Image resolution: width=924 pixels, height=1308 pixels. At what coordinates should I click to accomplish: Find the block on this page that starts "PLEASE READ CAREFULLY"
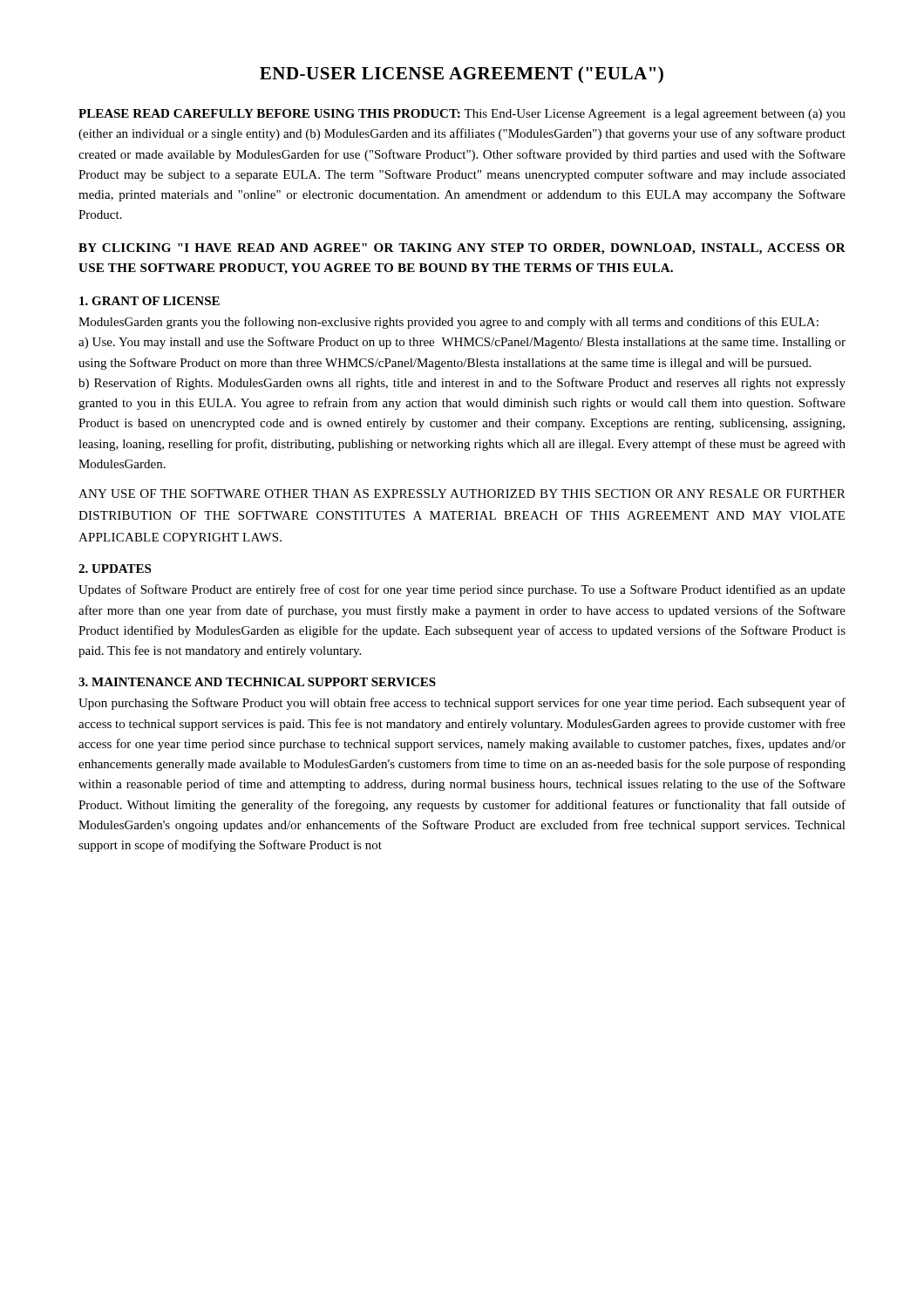(x=462, y=164)
